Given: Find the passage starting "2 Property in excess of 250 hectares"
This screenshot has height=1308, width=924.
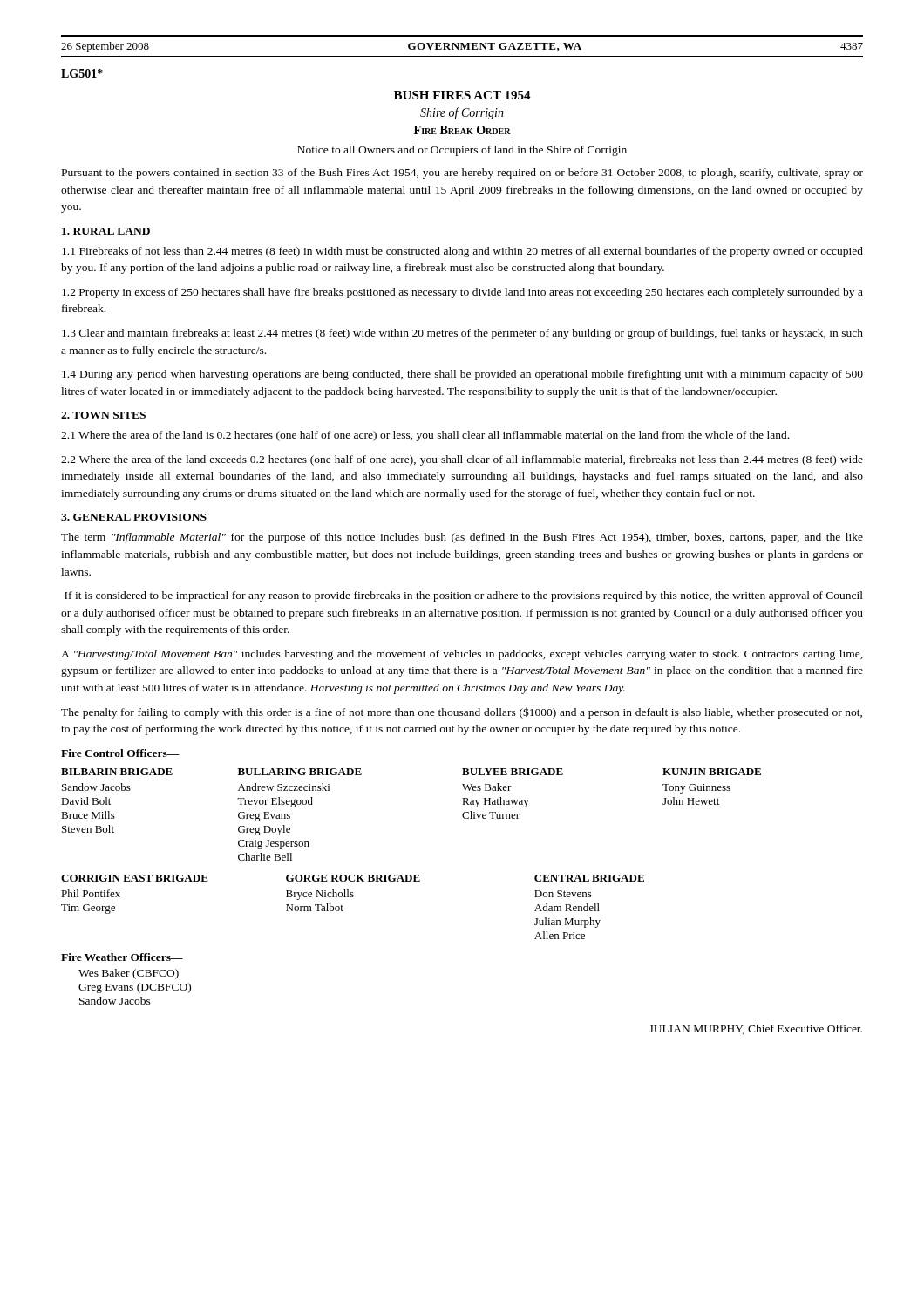Looking at the screenshot, I should point(462,300).
